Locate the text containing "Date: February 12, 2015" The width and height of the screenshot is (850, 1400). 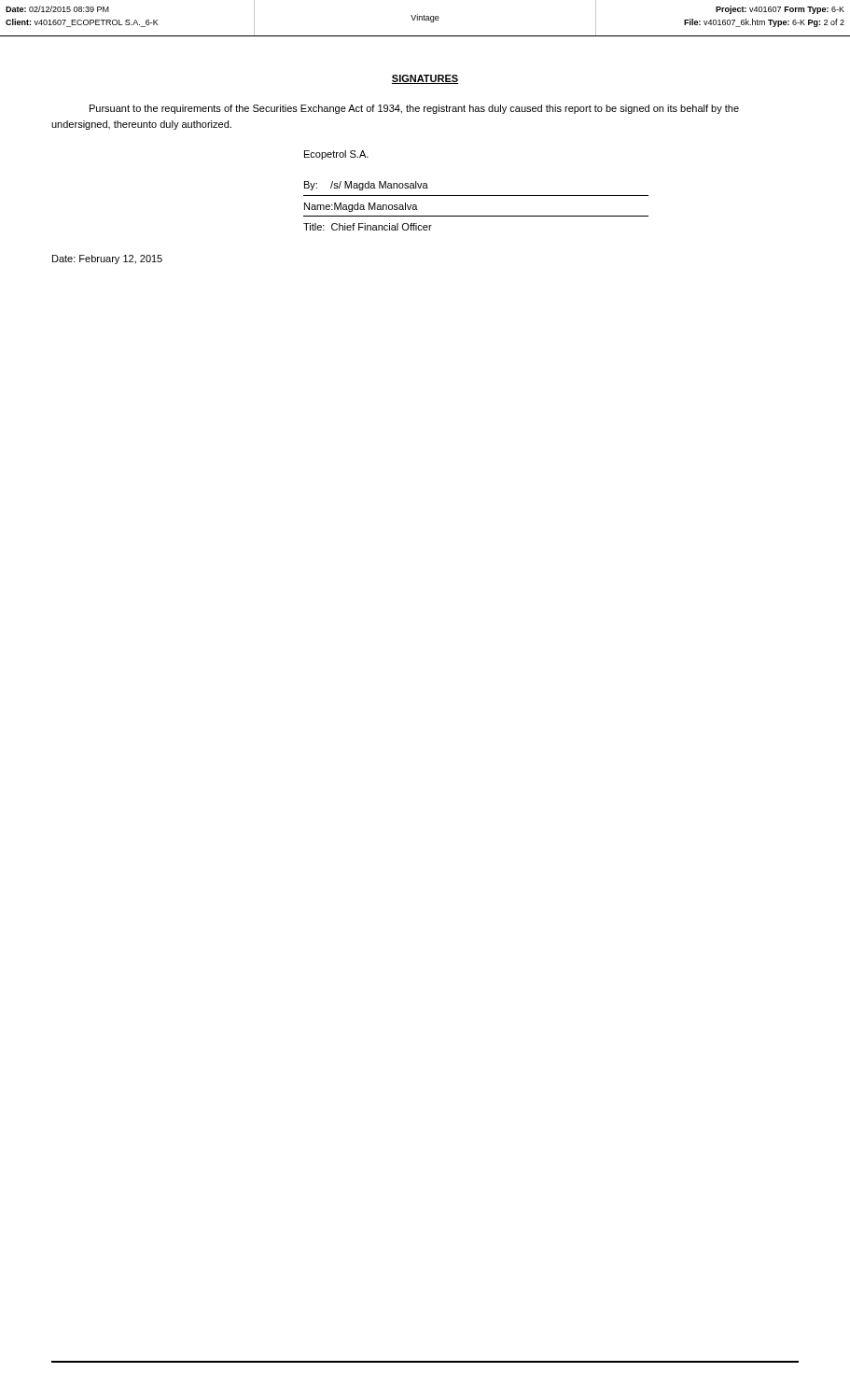tap(107, 259)
